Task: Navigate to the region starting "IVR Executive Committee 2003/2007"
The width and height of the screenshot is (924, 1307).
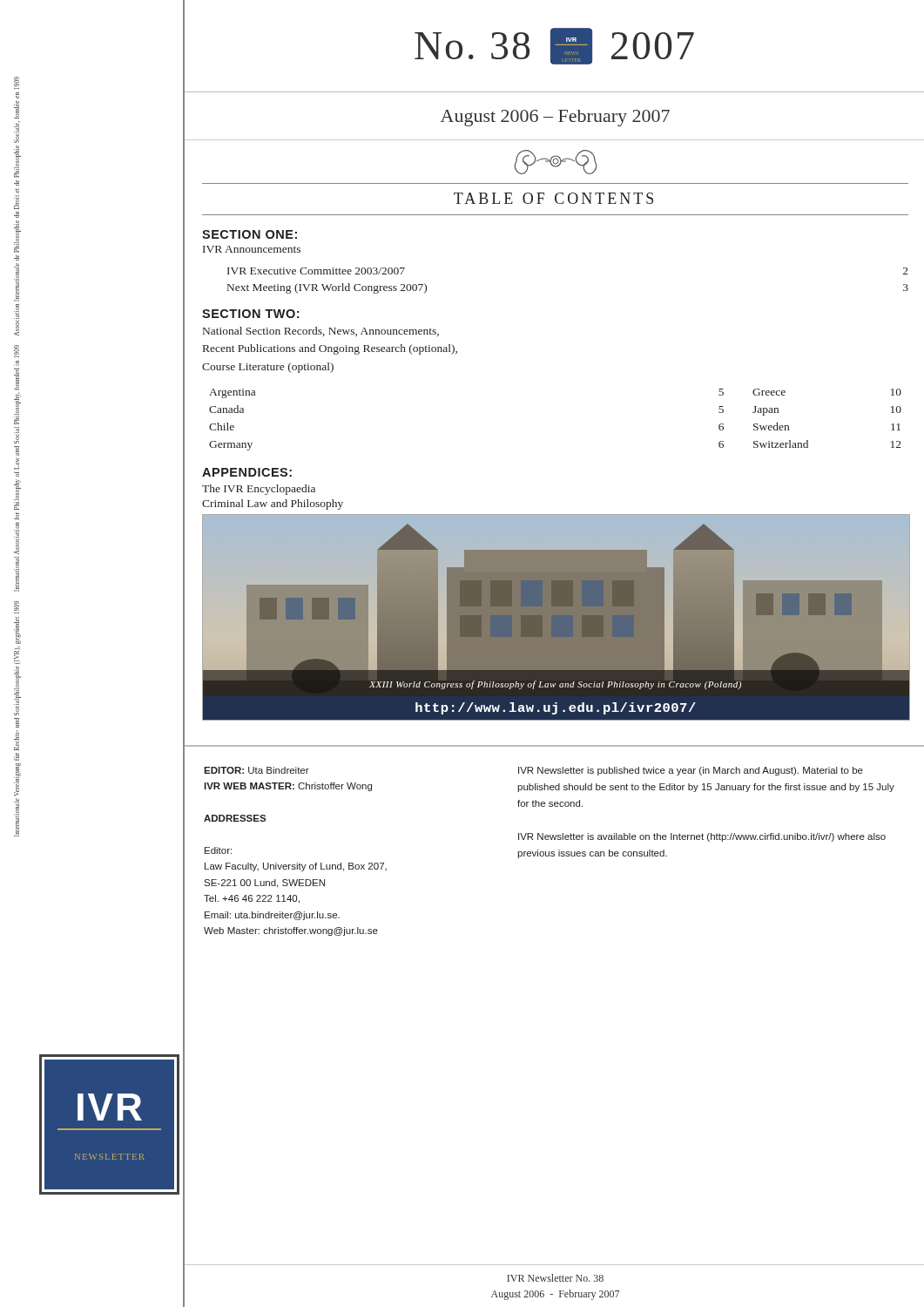Action: [317, 271]
